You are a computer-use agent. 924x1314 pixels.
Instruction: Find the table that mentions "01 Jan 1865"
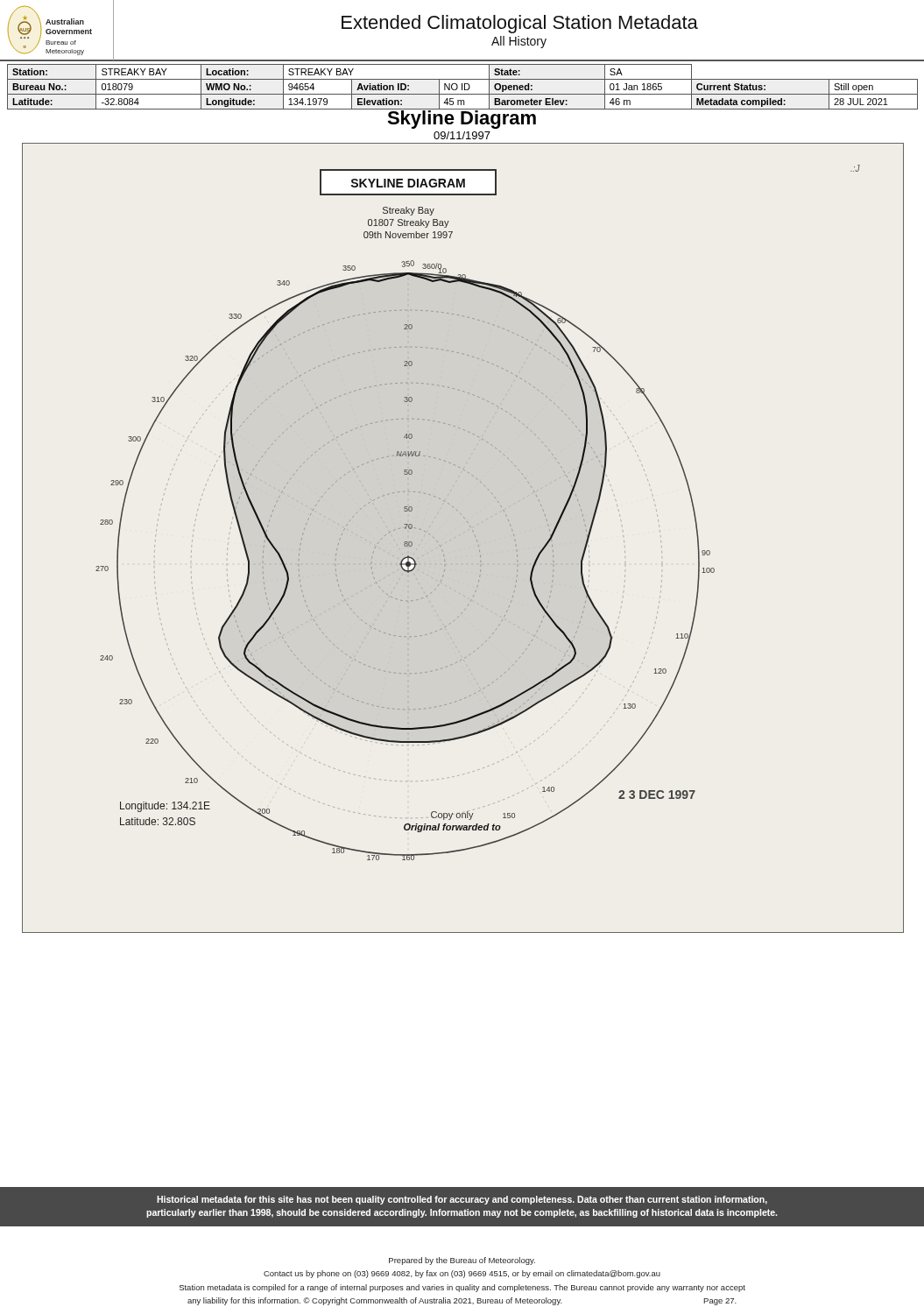pyautogui.click(x=462, y=87)
